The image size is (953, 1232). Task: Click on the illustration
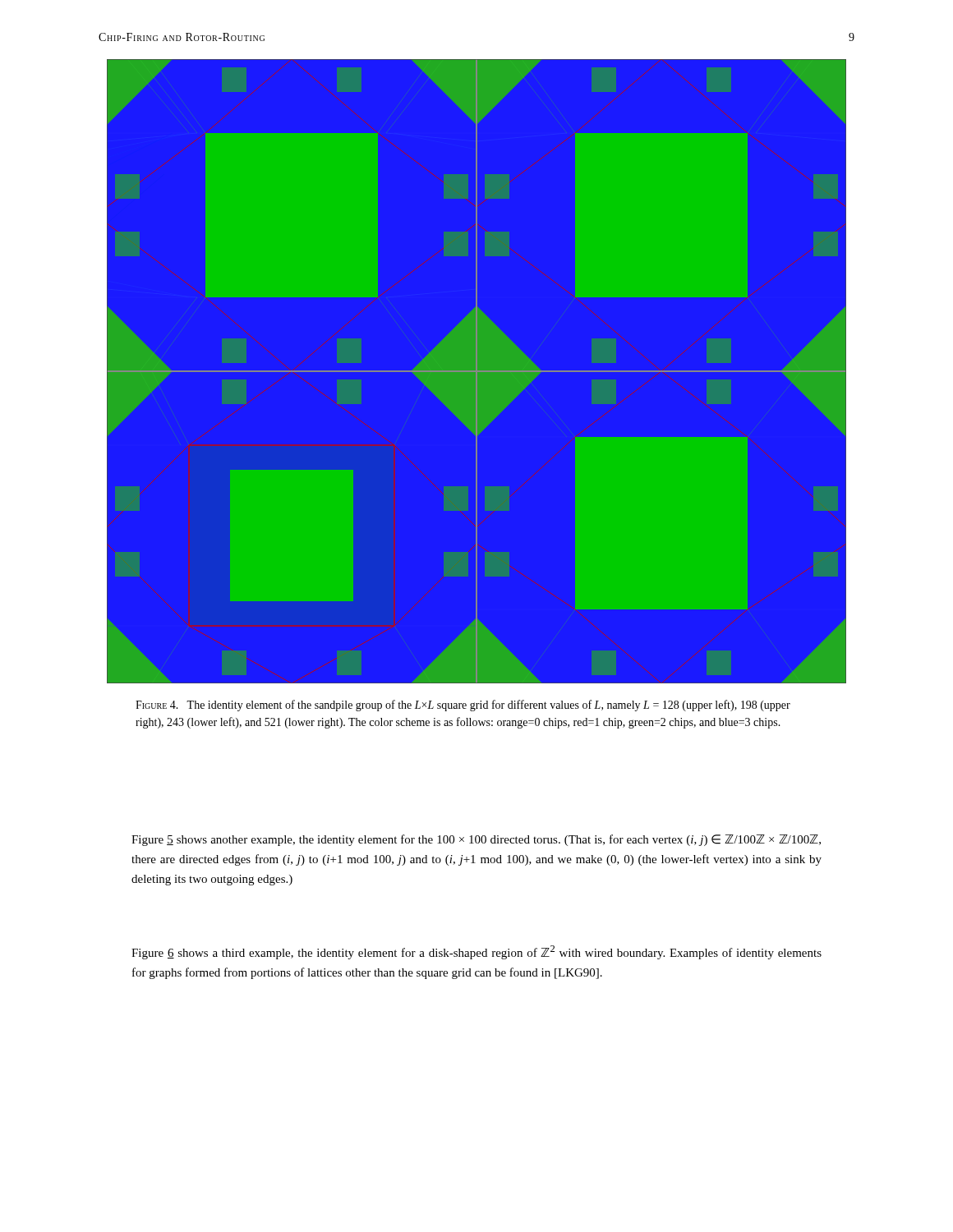pyautogui.click(x=476, y=373)
